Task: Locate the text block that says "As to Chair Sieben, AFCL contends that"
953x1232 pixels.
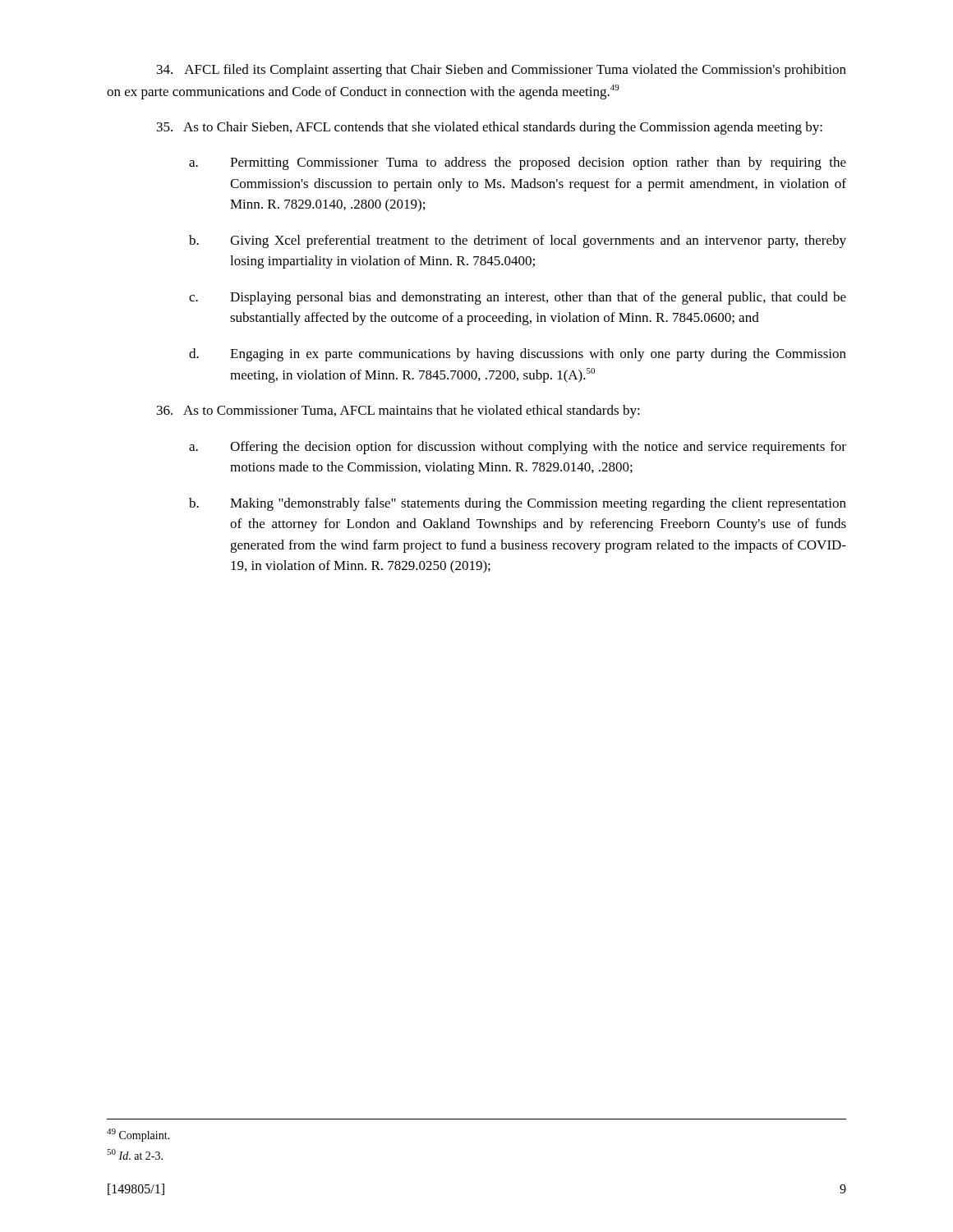Action: (x=490, y=127)
